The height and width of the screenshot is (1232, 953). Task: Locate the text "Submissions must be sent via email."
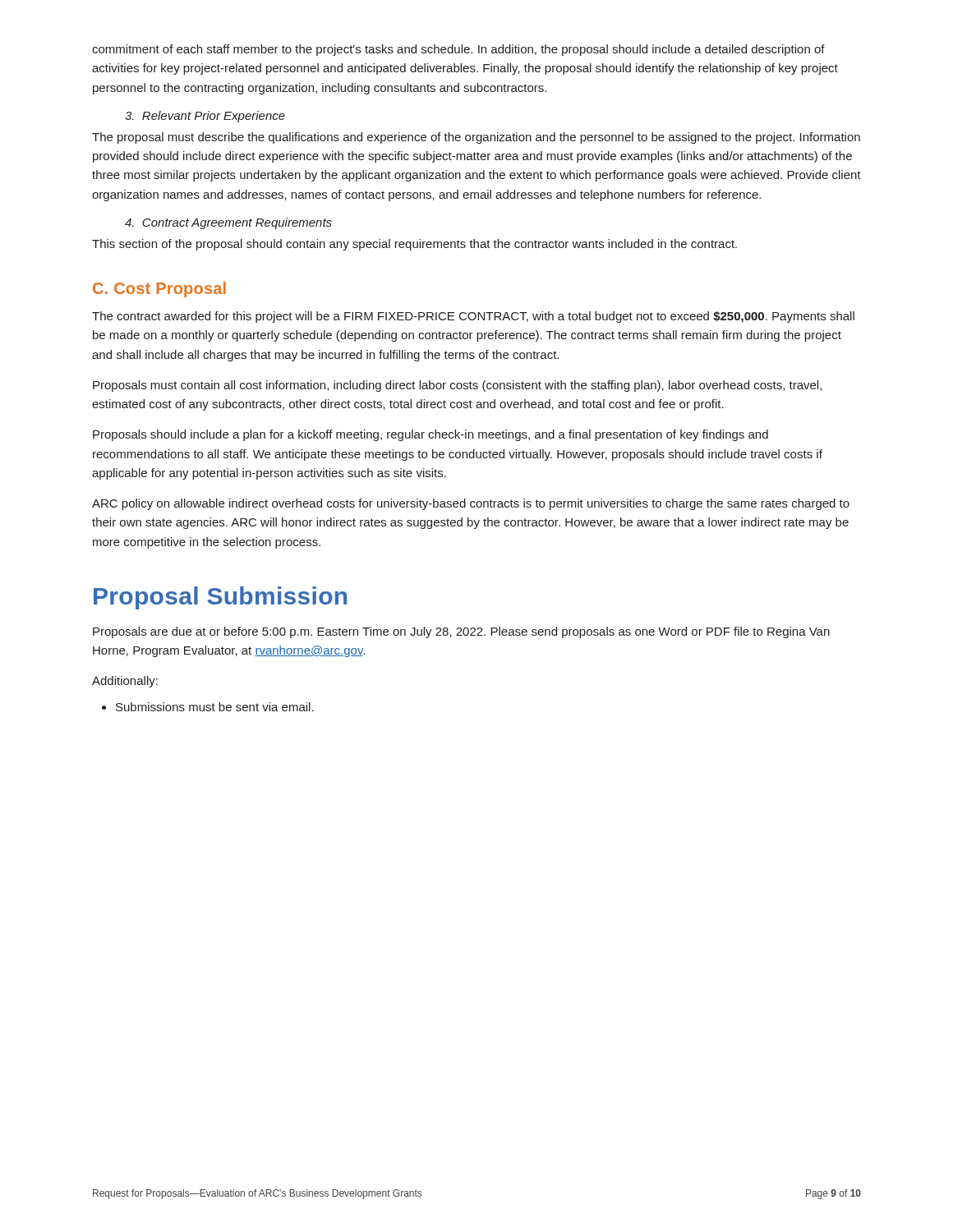pyautogui.click(x=208, y=707)
